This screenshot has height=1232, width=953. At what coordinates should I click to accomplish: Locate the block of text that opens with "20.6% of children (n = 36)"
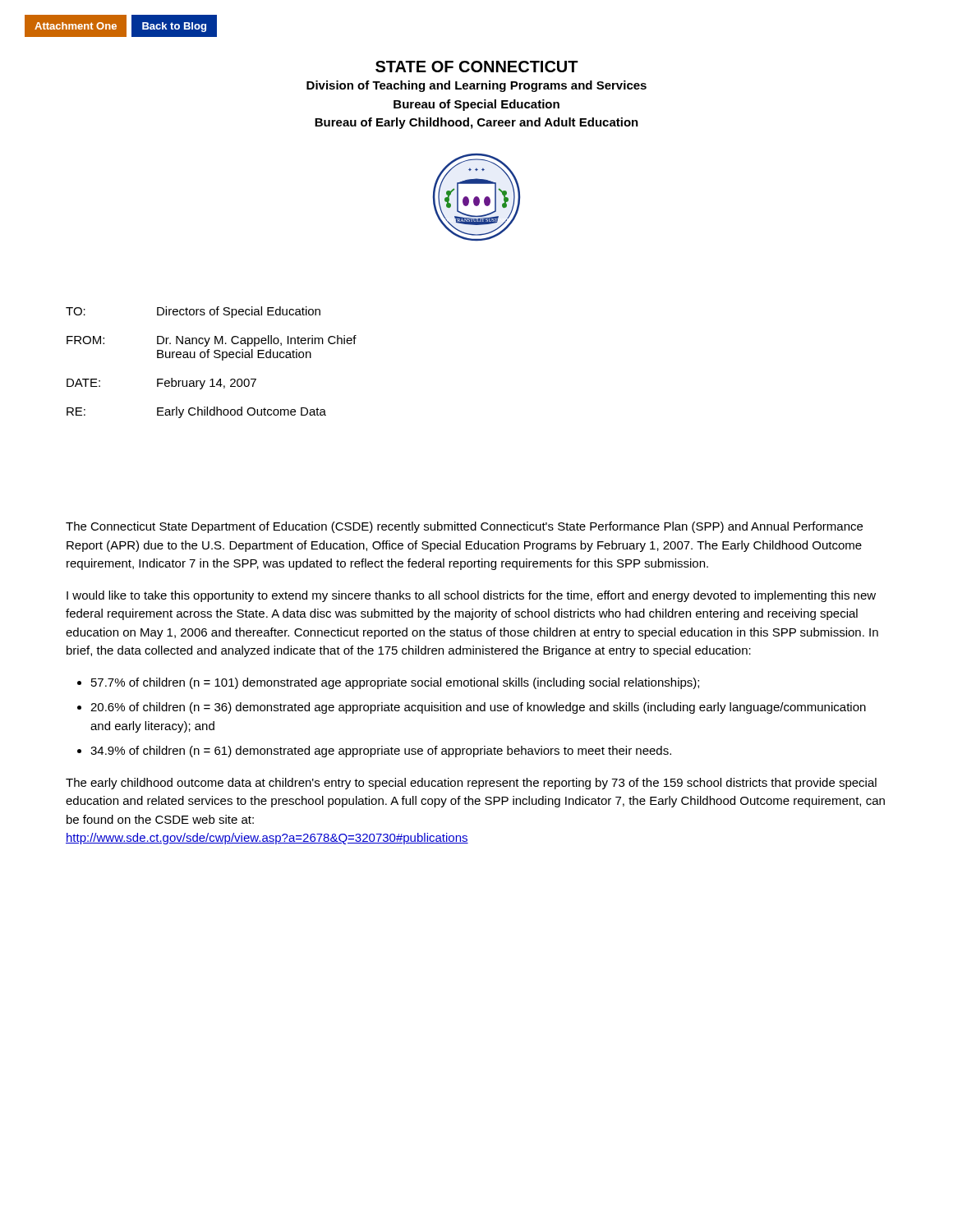pyautogui.click(x=478, y=716)
